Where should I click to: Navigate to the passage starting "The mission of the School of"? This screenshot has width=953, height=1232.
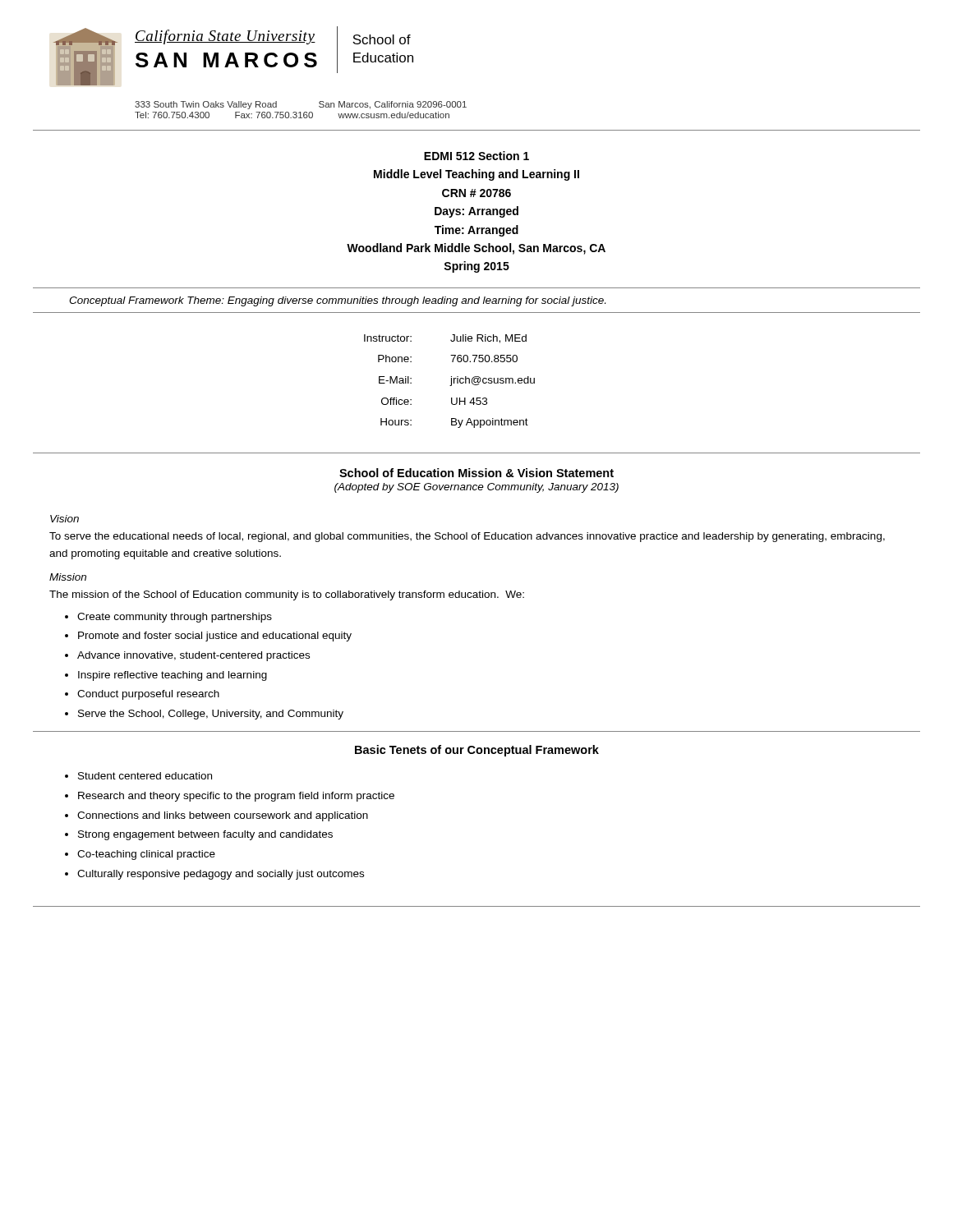pyautogui.click(x=287, y=594)
